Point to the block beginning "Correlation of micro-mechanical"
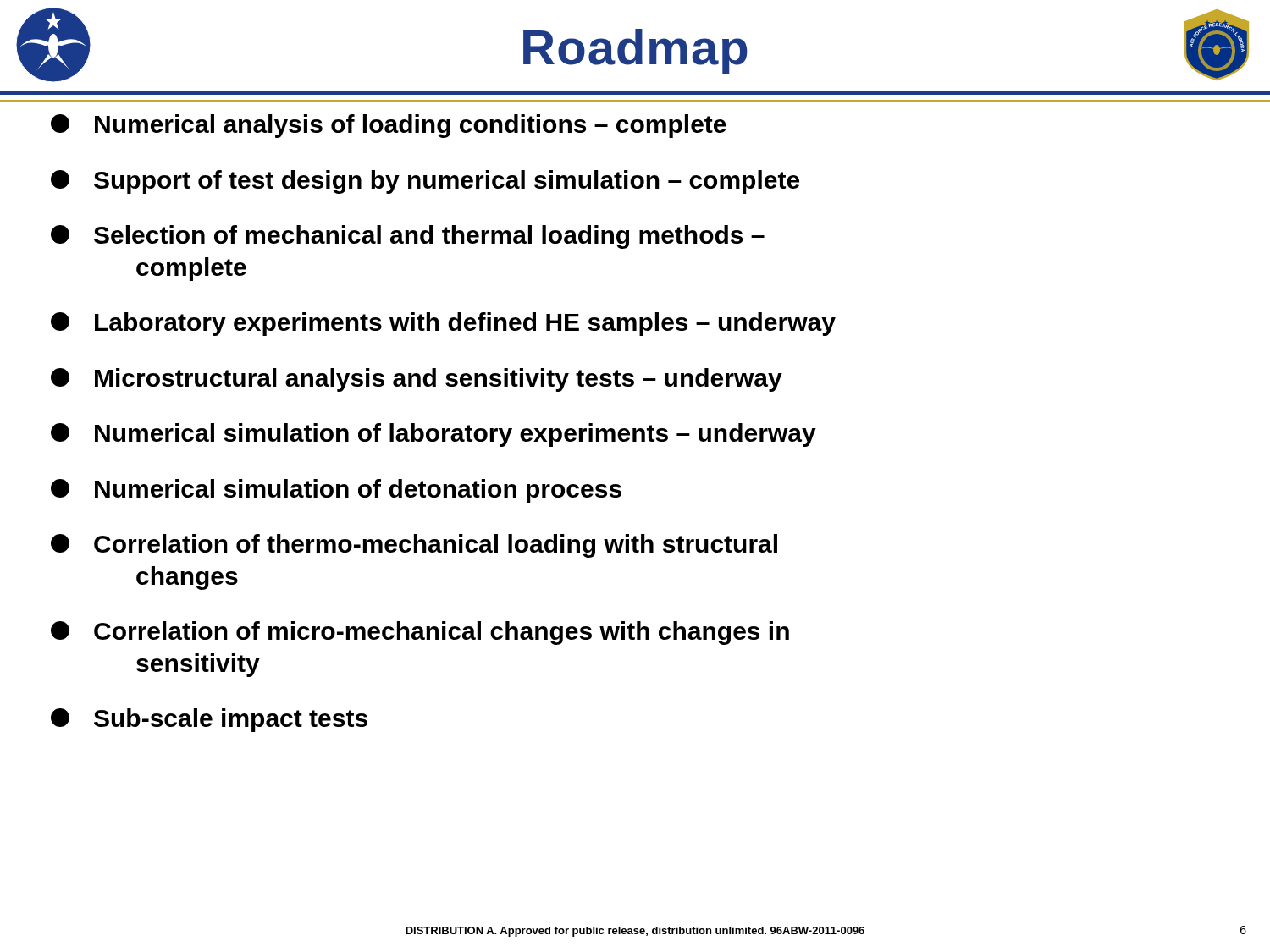 click(421, 647)
